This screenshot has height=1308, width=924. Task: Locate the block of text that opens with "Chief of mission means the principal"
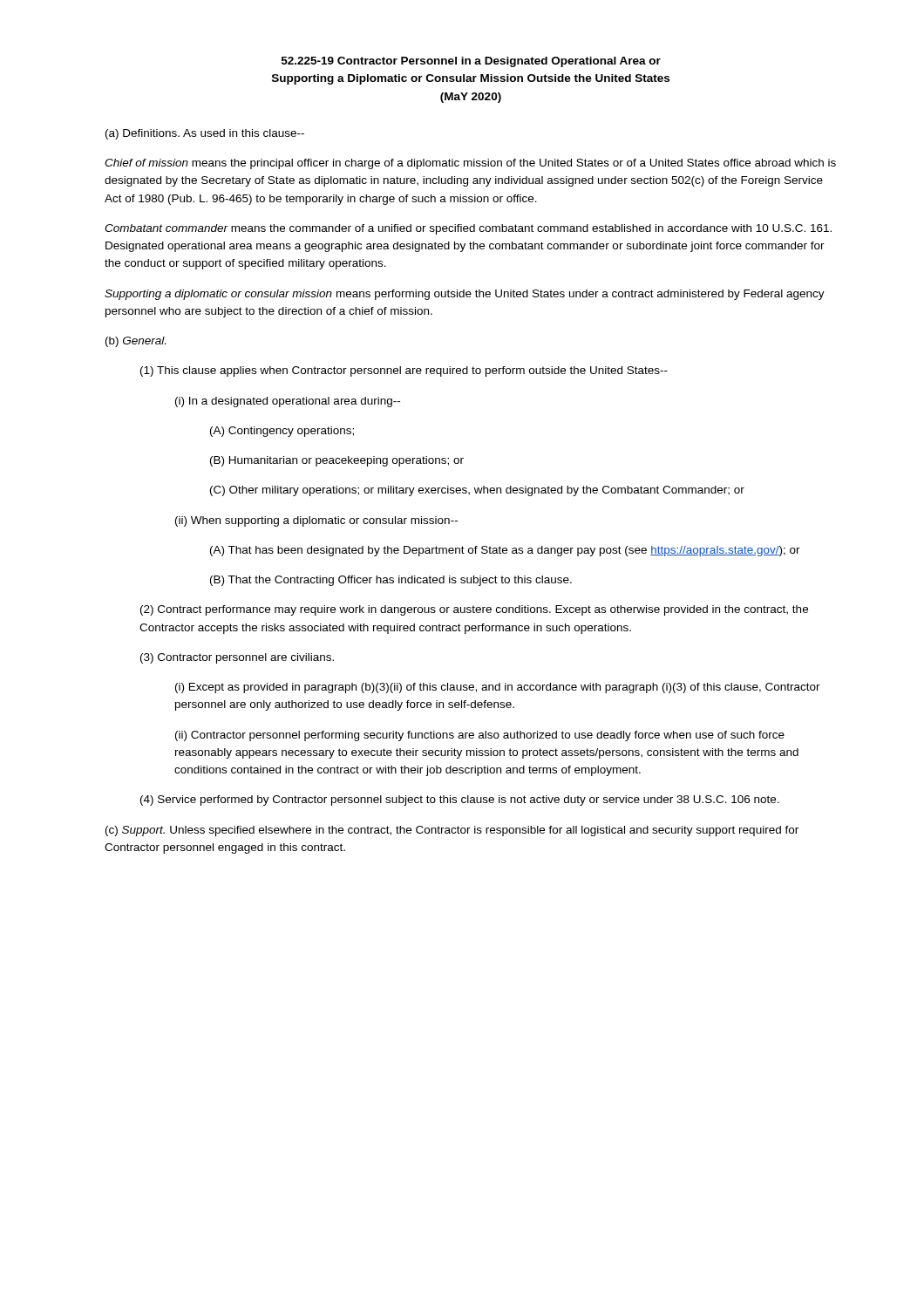(470, 180)
